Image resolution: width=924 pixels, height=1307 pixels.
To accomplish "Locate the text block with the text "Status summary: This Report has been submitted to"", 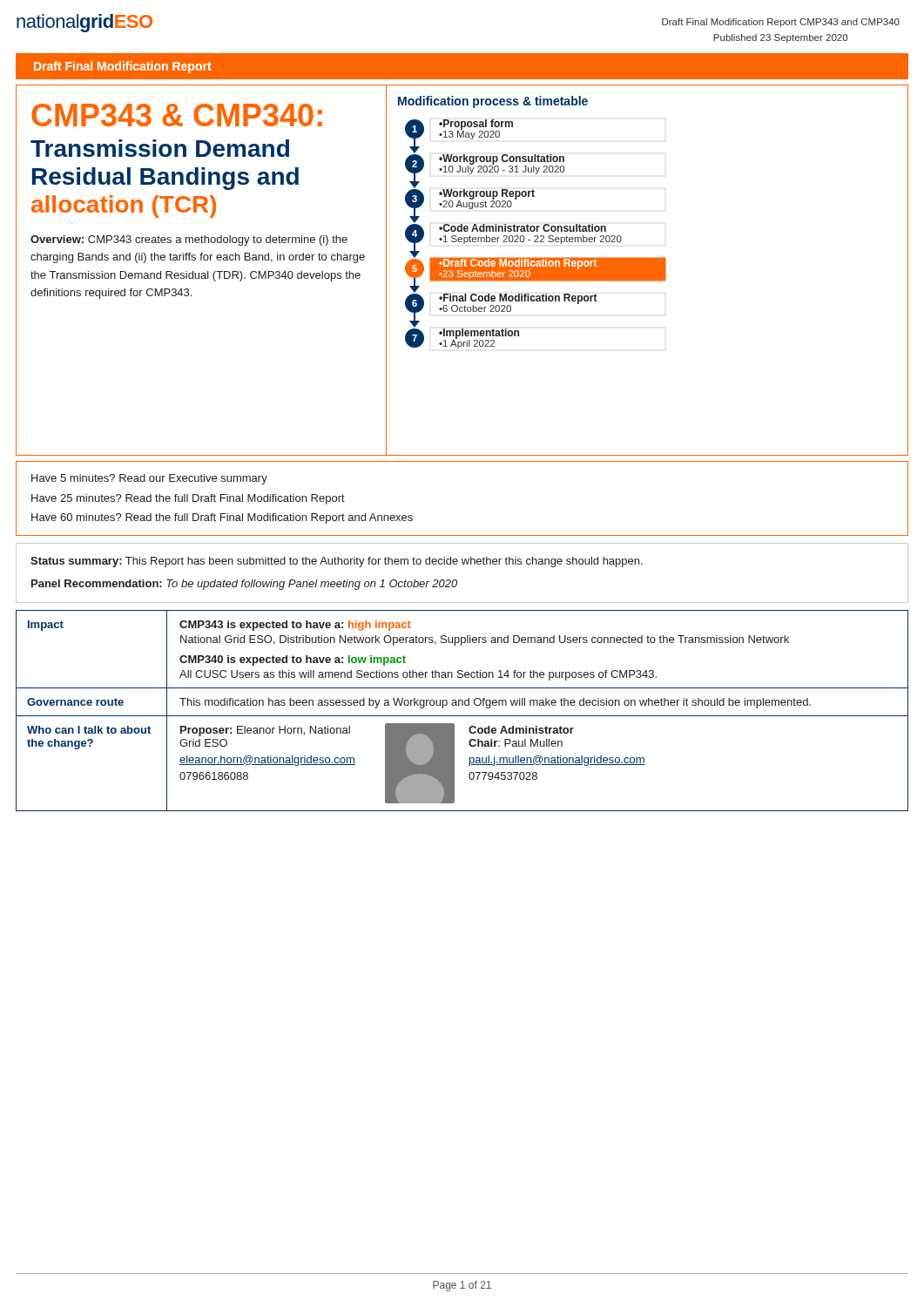I will point(337,561).
